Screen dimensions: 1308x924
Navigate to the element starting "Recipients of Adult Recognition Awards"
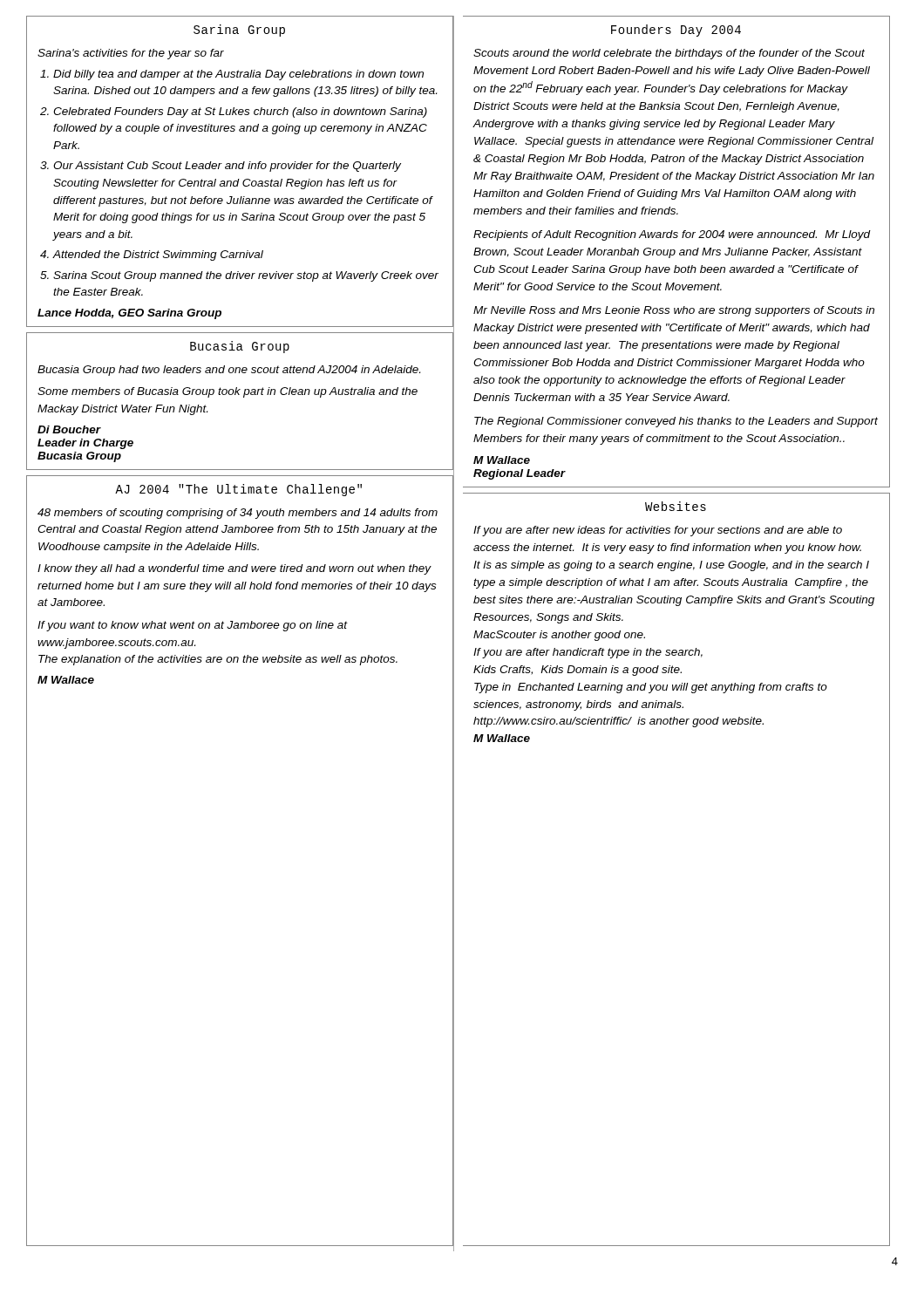tap(672, 260)
